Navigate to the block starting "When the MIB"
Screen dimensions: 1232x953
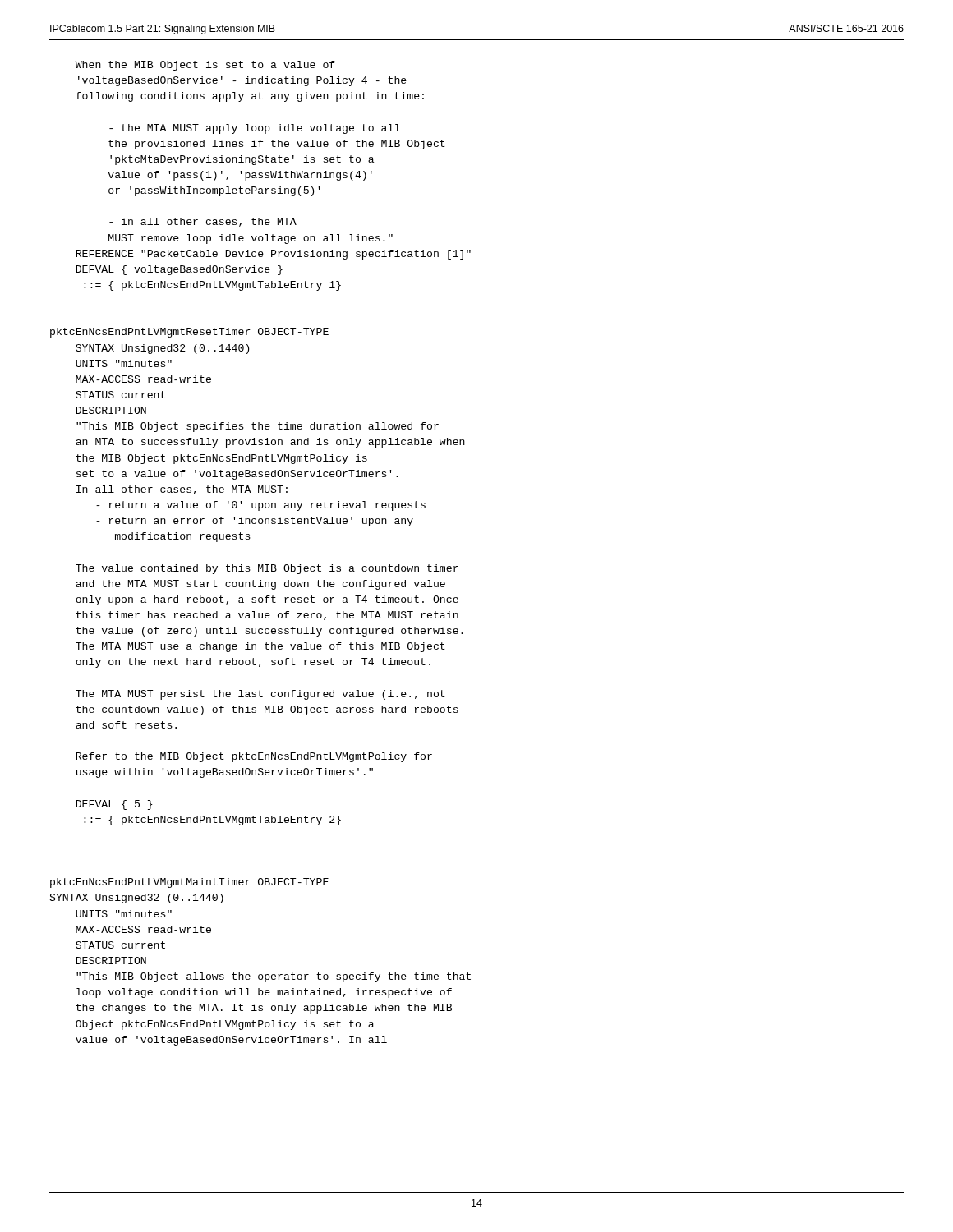[x=261, y=553]
